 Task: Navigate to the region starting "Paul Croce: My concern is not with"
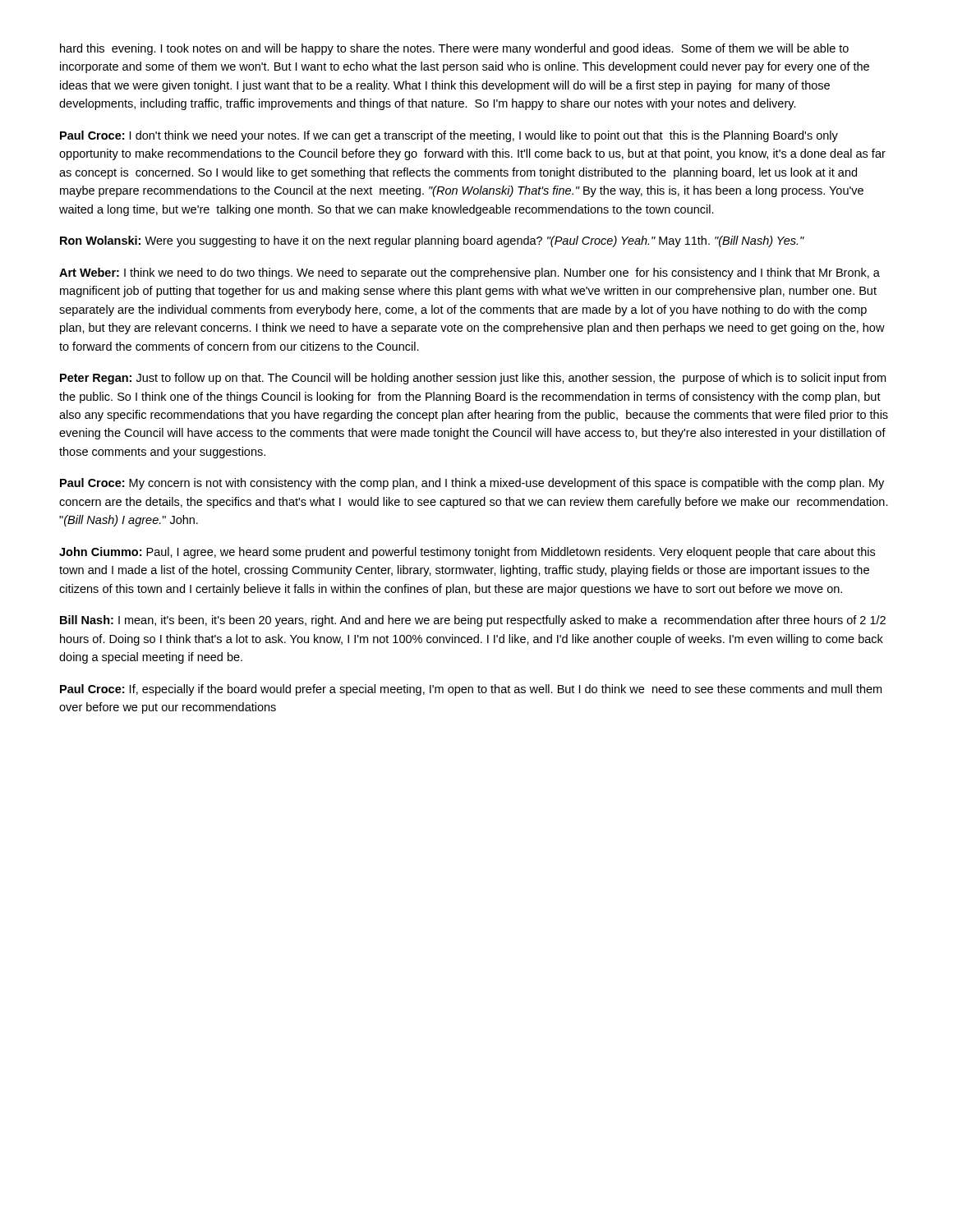click(x=474, y=502)
